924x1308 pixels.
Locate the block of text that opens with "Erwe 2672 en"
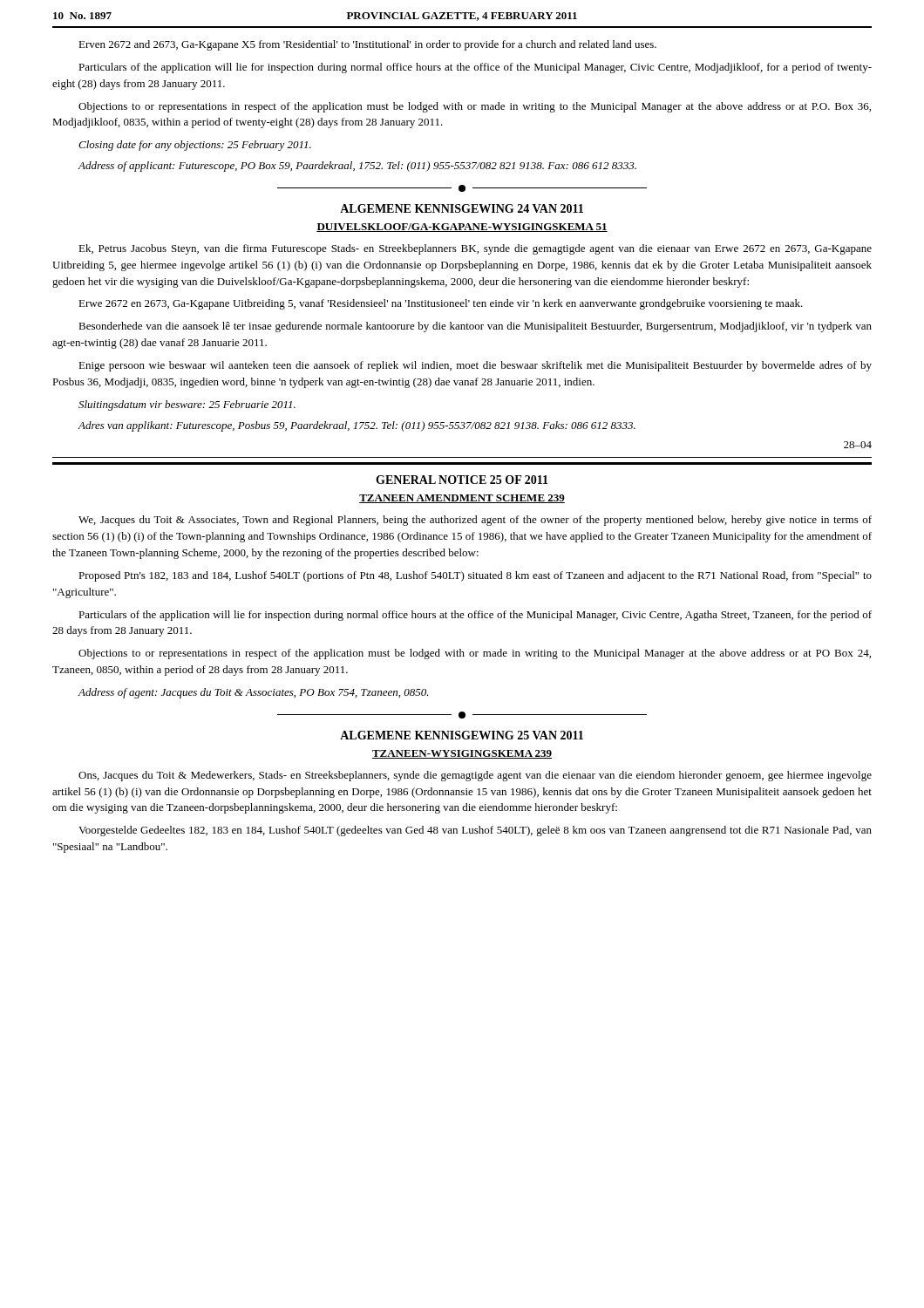(462, 304)
